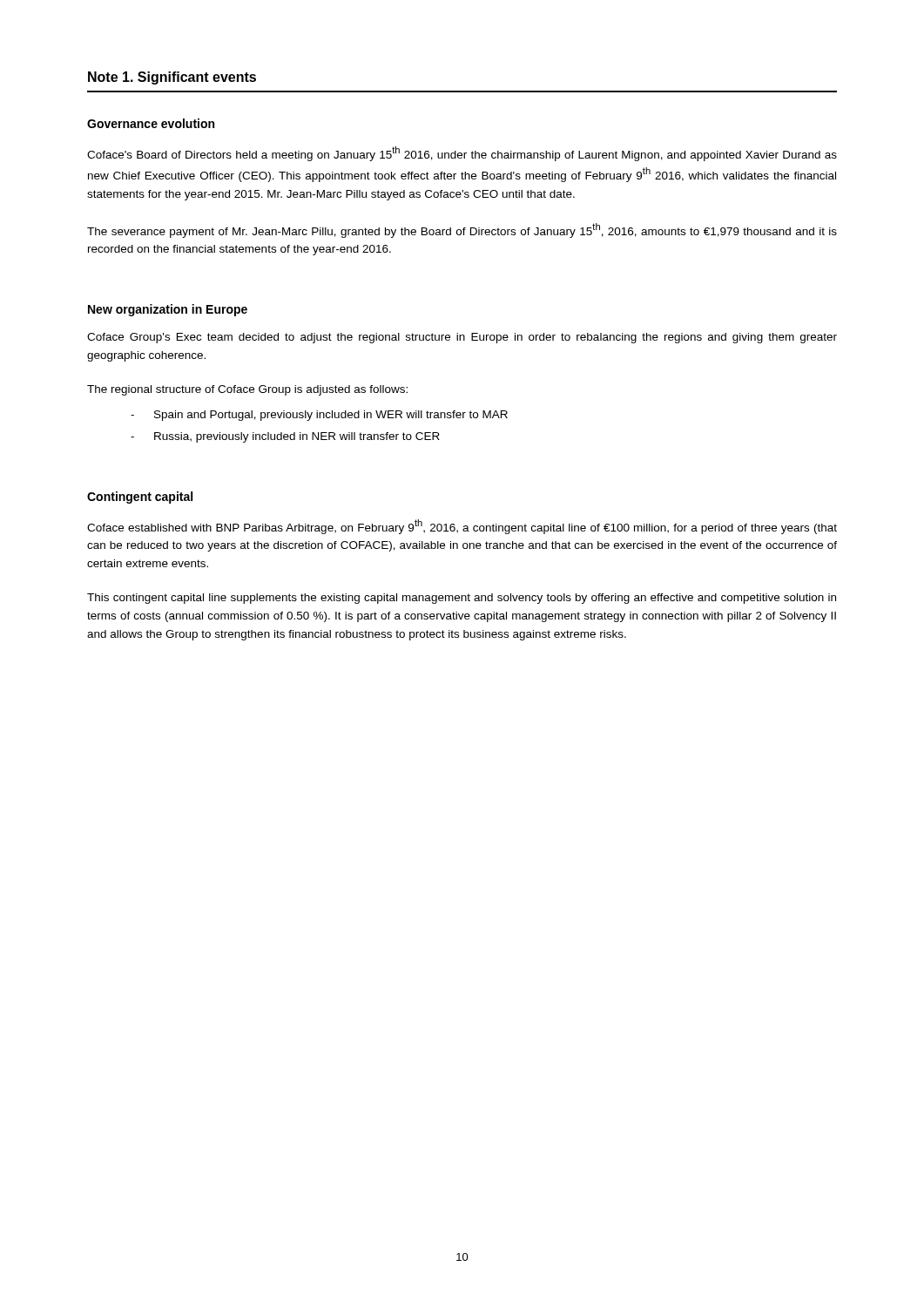Viewport: 924px width, 1307px height.
Task: Click on the text block starting "Governance evolution"
Action: (151, 124)
